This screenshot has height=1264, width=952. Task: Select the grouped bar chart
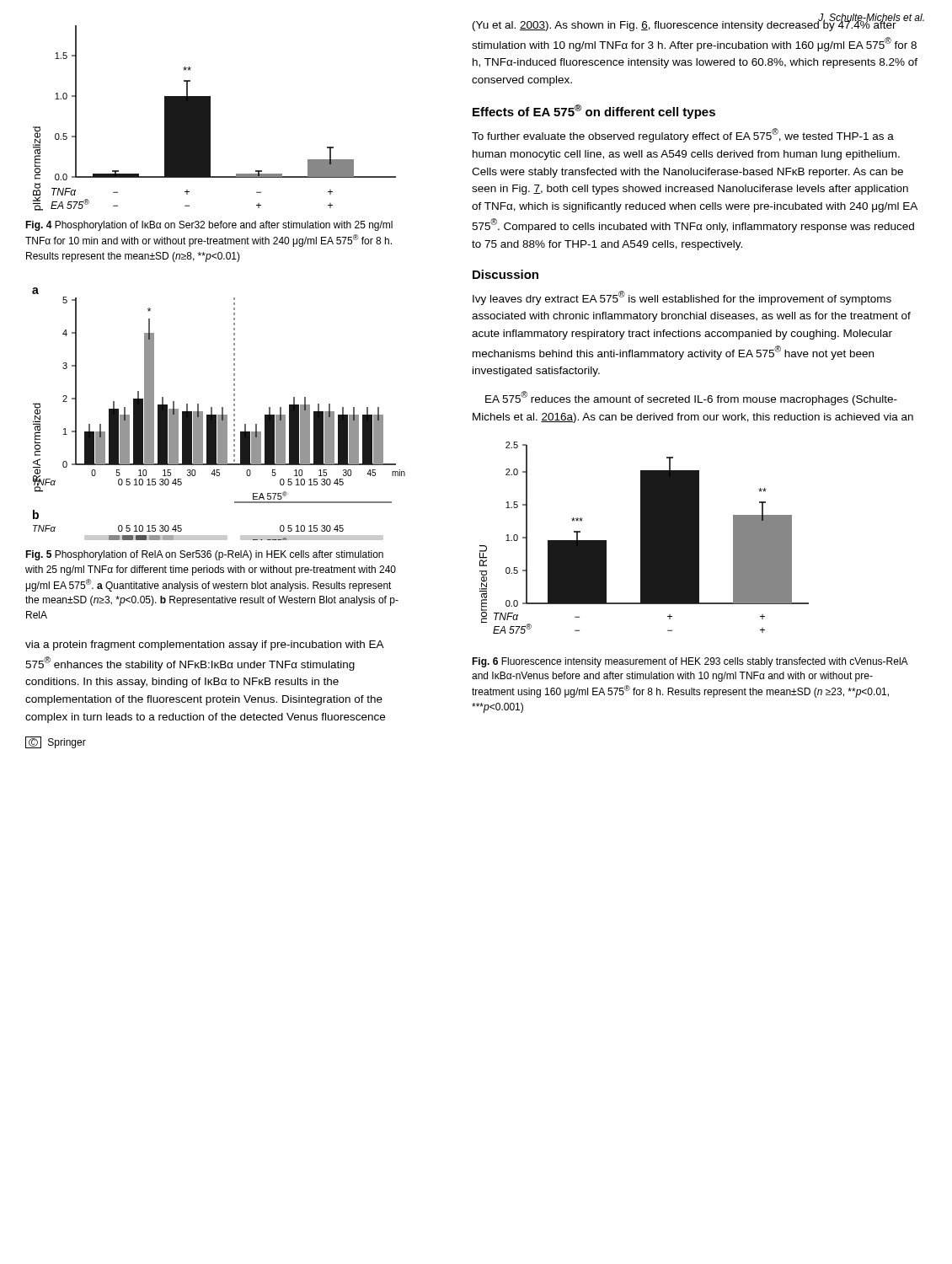pos(232,411)
